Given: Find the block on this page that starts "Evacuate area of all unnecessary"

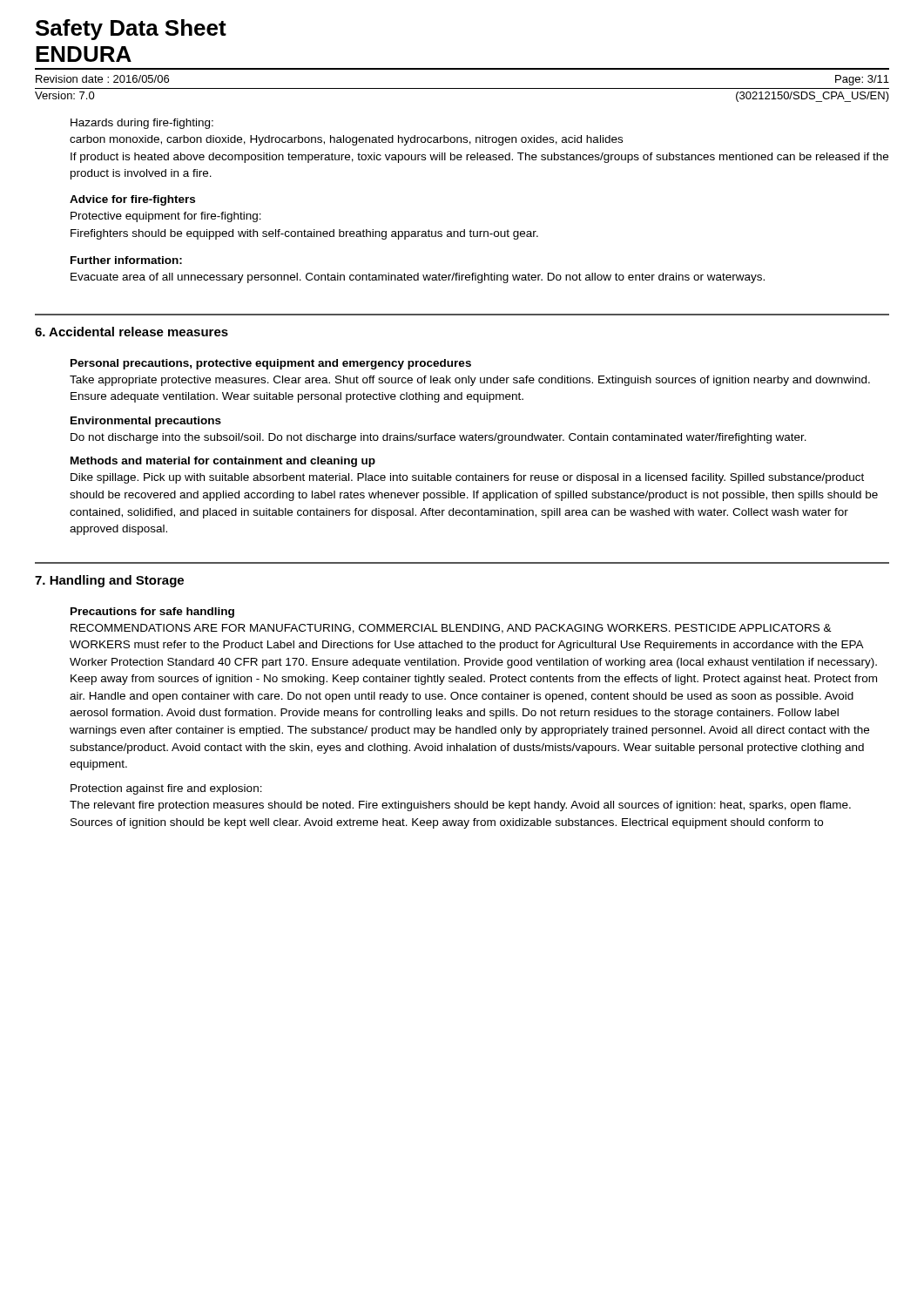Looking at the screenshot, I should click(x=418, y=277).
